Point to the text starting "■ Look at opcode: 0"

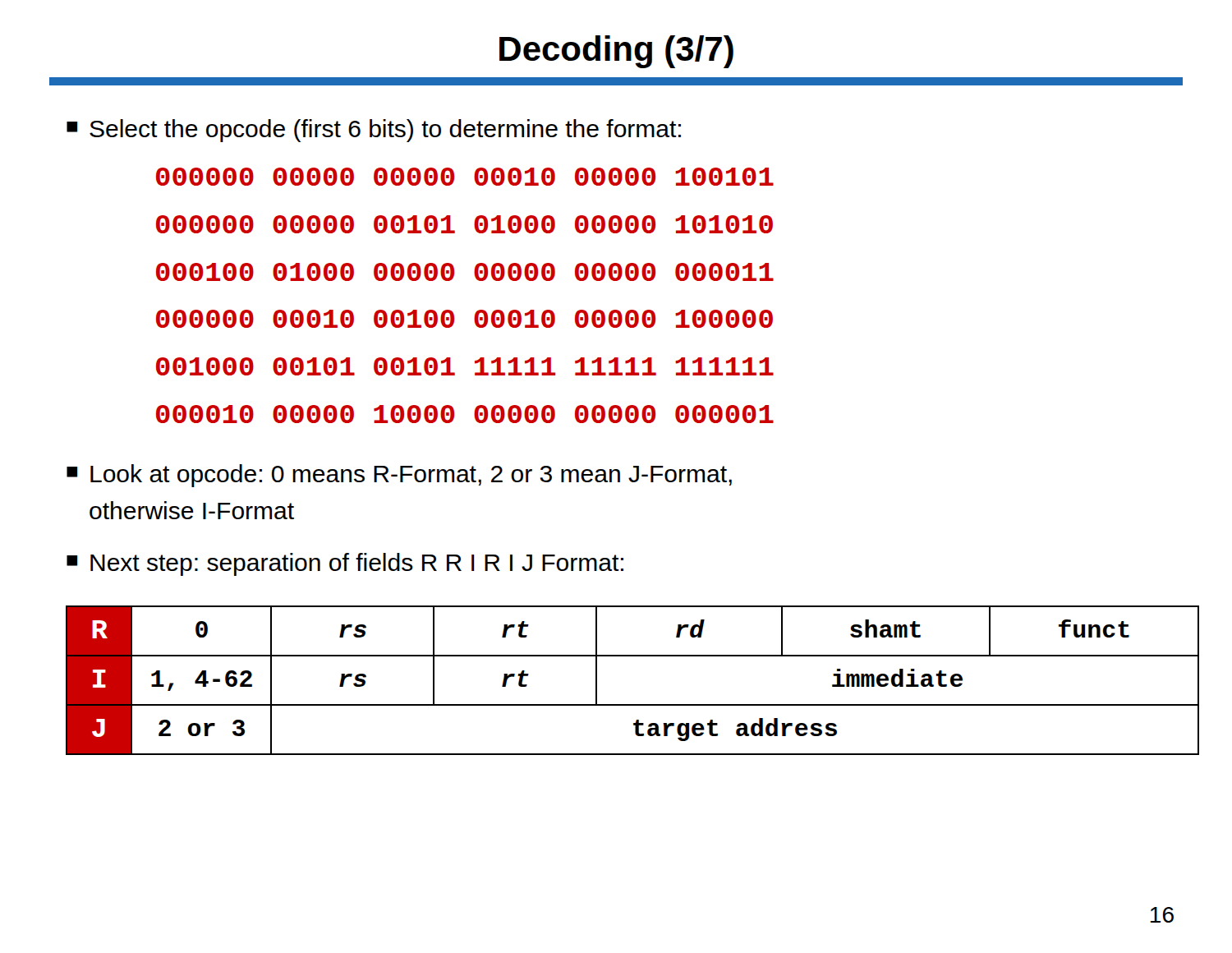pos(400,492)
